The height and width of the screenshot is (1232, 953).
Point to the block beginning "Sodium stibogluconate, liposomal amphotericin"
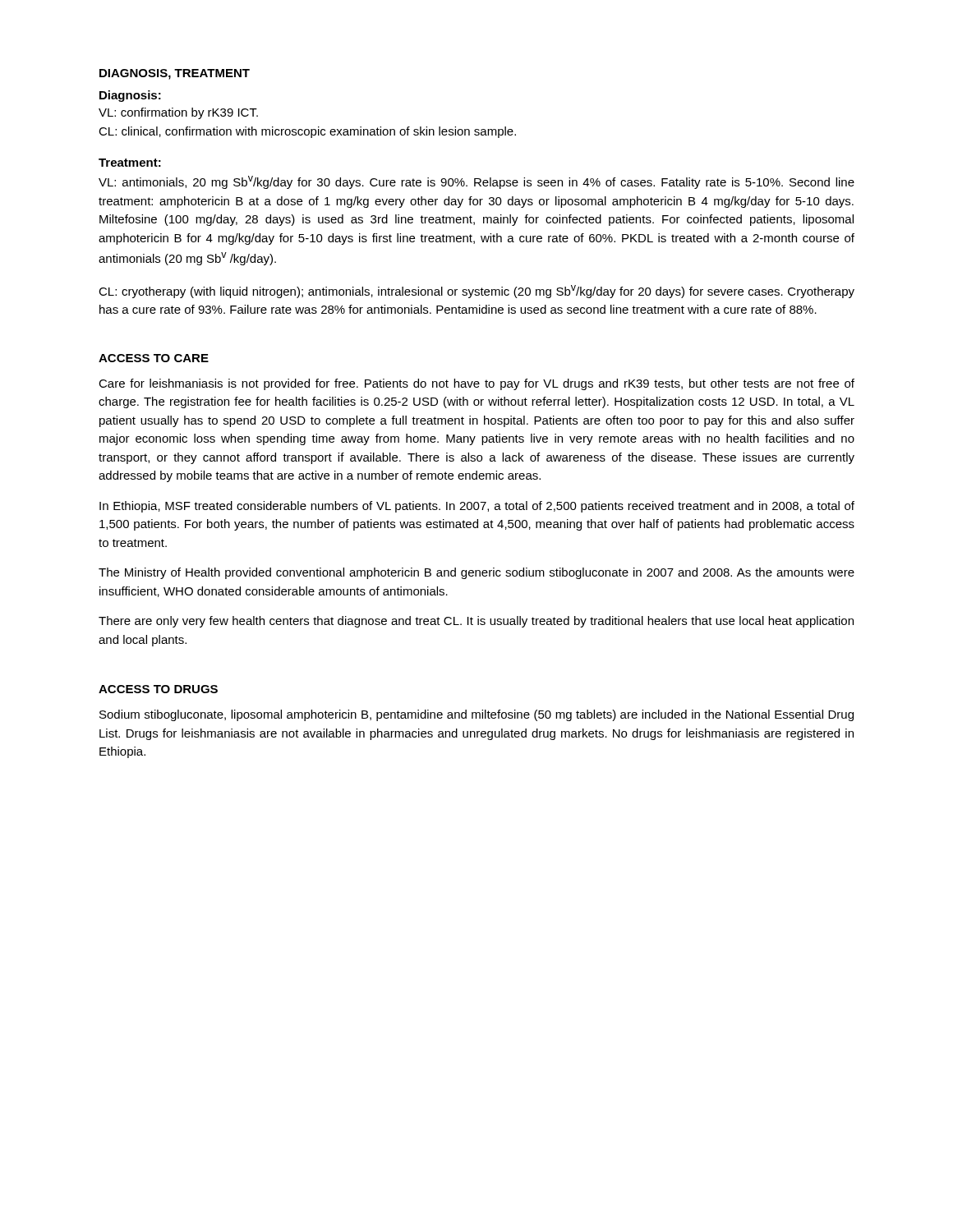tap(476, 733)
